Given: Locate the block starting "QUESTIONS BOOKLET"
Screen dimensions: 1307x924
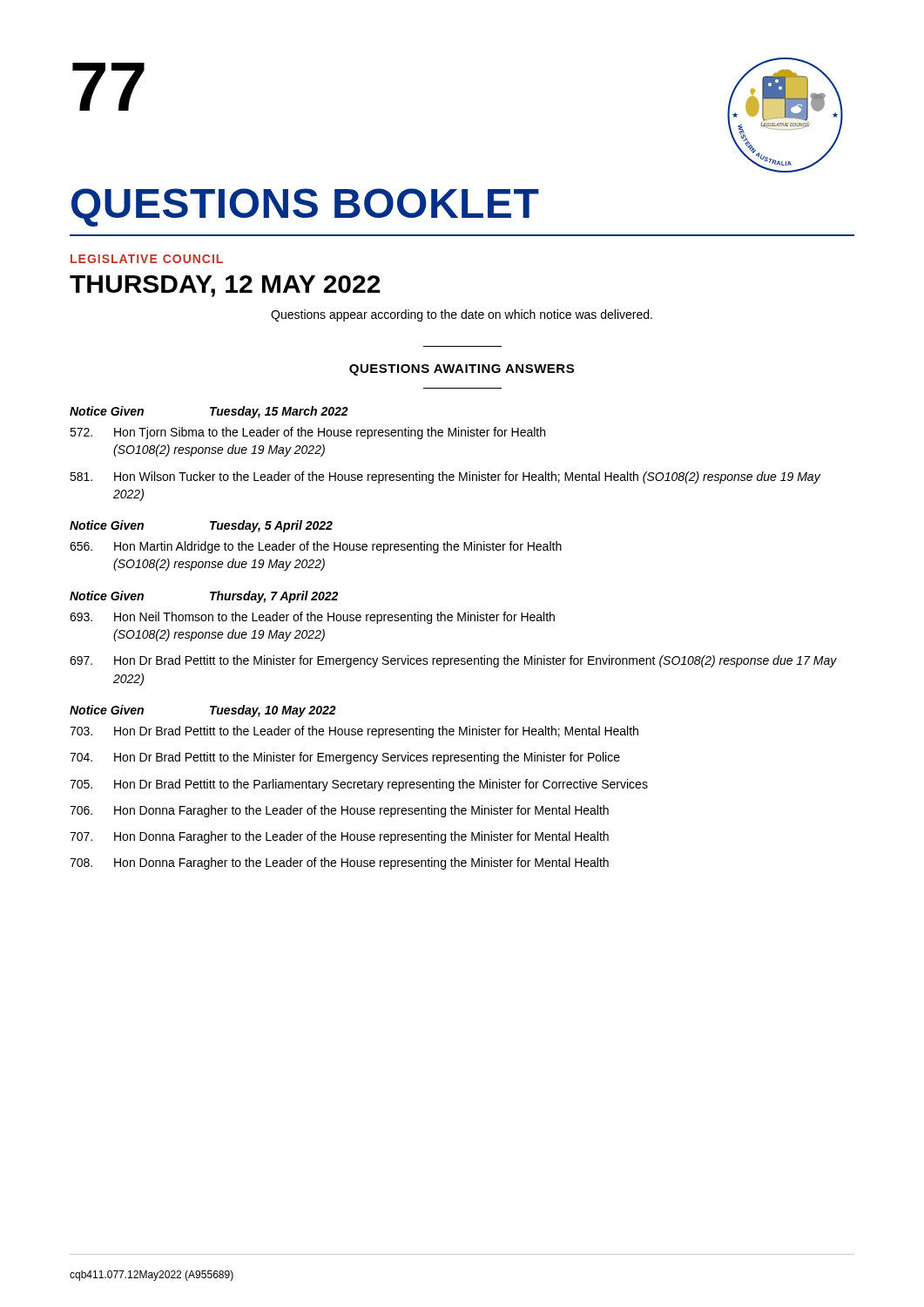Looking at the screenshot, I should coord(304,203).
